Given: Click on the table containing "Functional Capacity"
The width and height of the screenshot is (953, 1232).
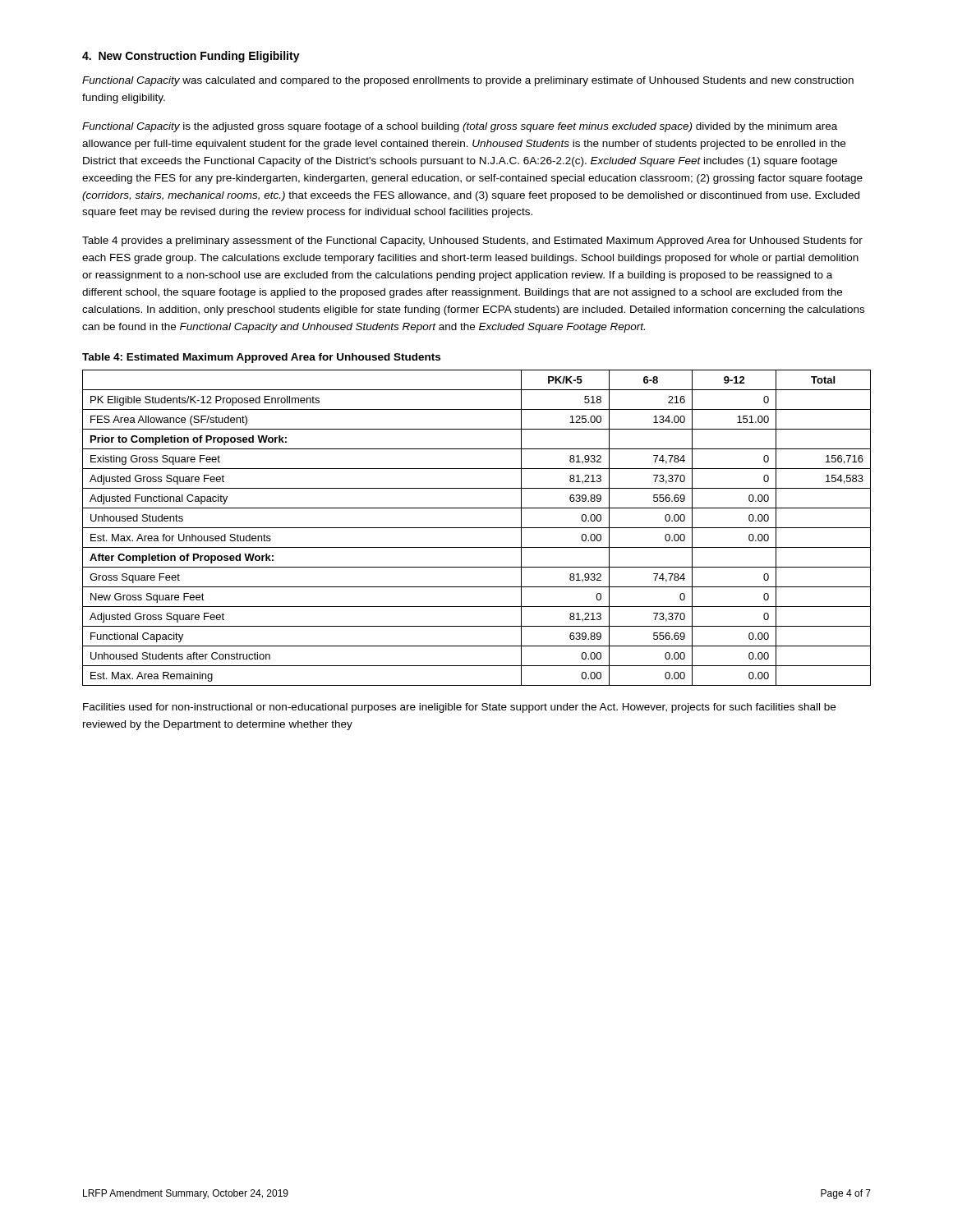Looking at the screenshot, I should pos(476,528).
